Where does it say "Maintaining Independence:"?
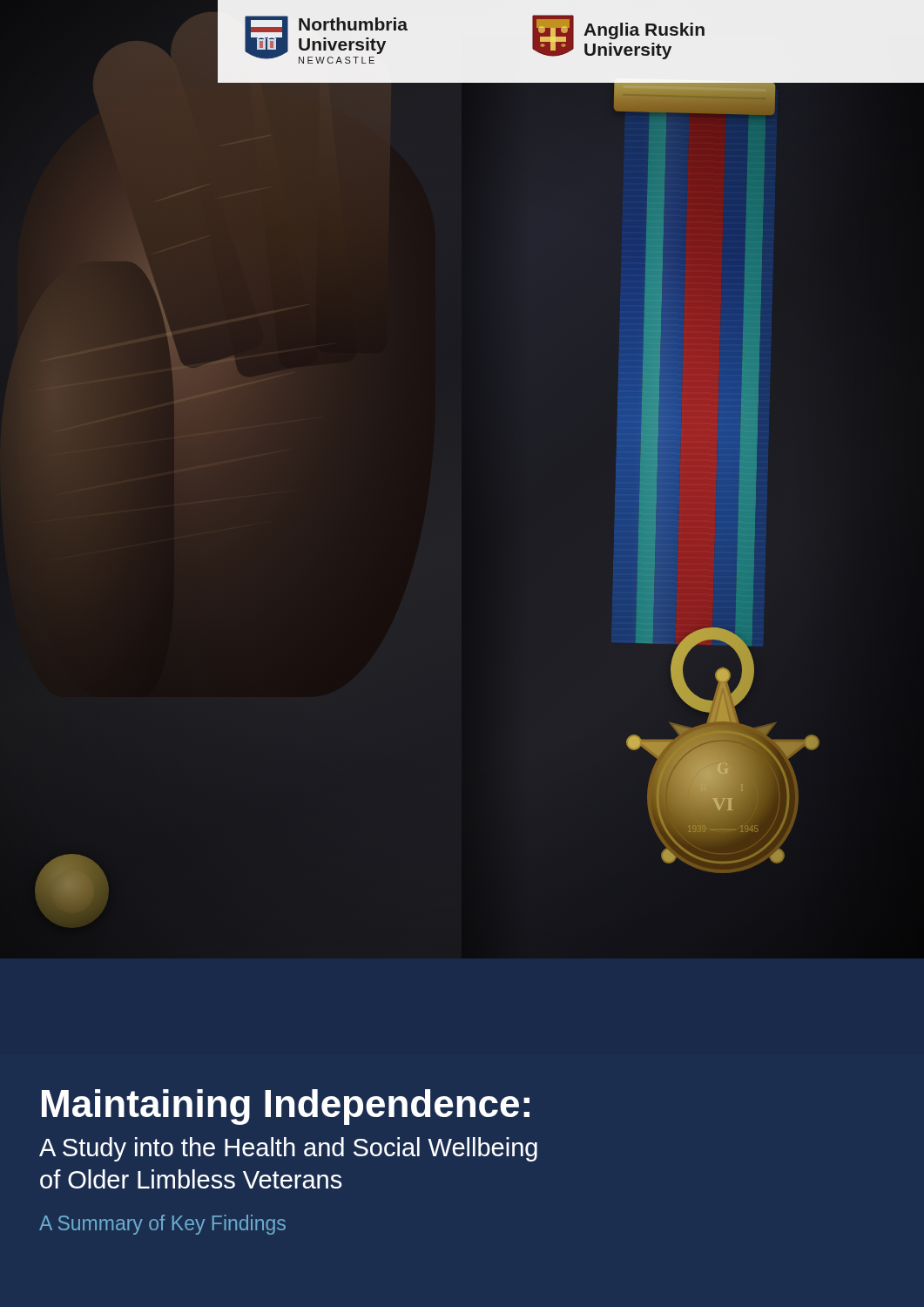 286,1104
